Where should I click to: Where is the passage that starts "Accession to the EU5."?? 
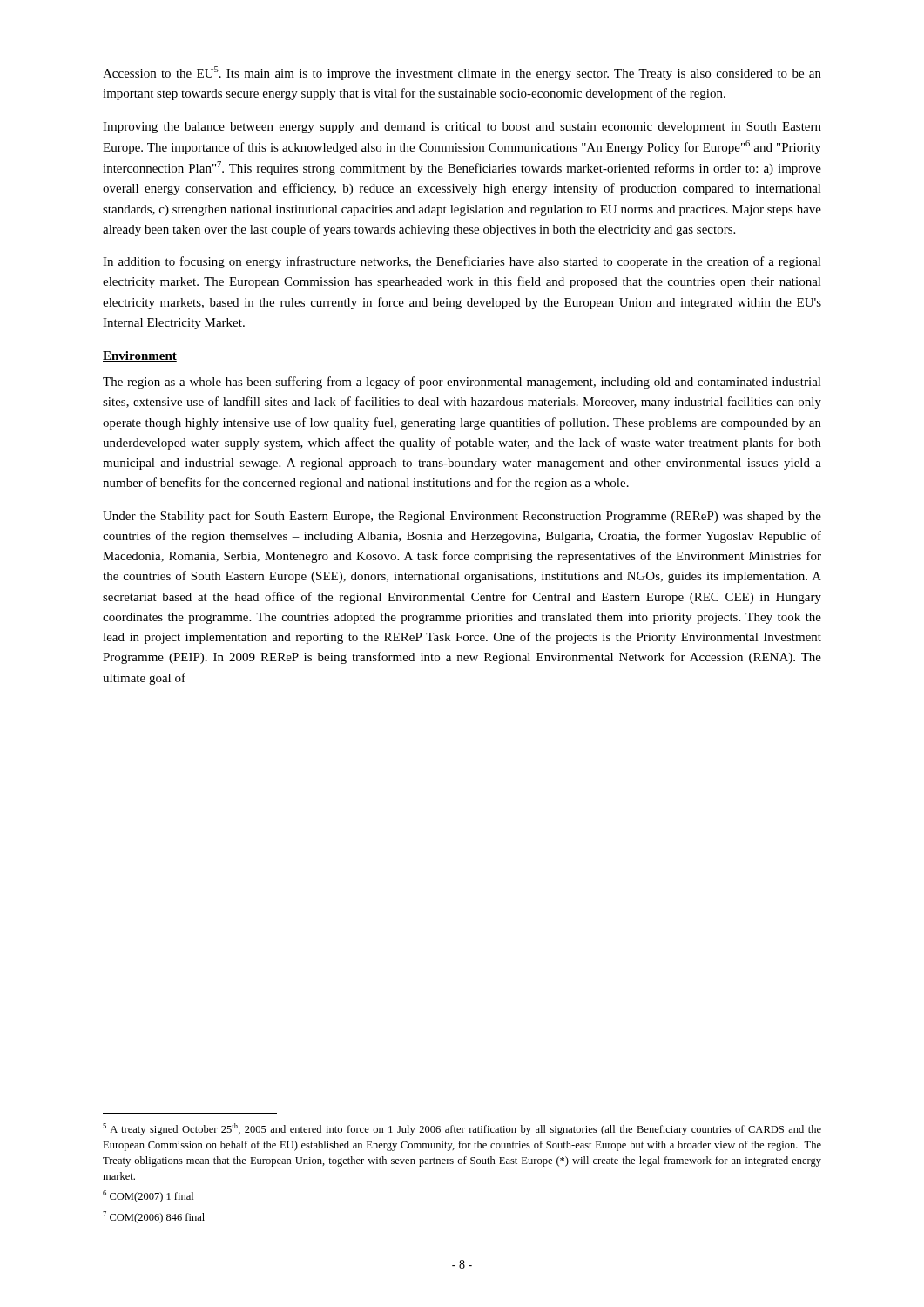[462, 82]
